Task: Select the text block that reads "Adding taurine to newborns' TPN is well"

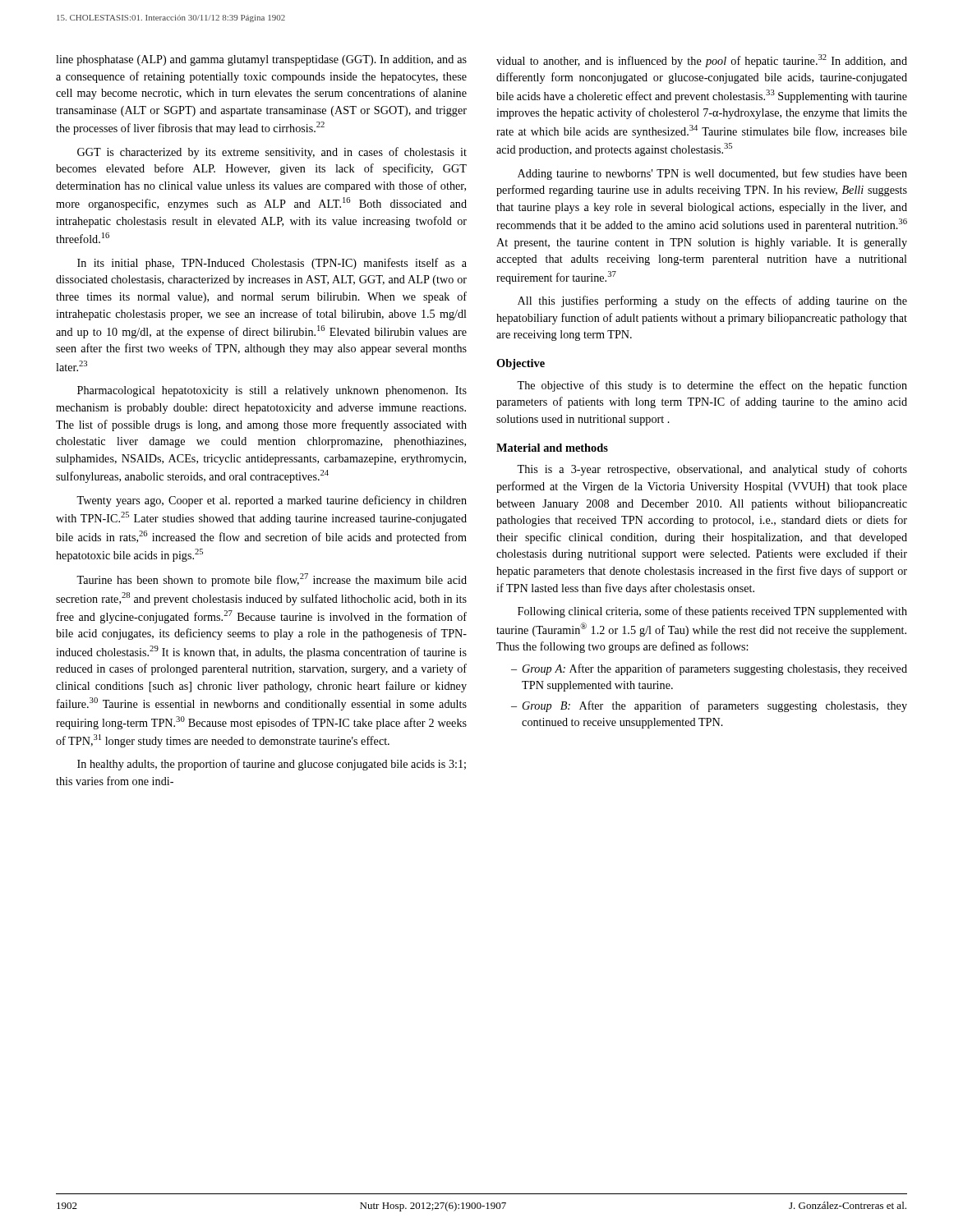Action: pyautogui.click(x=702, y=225)
